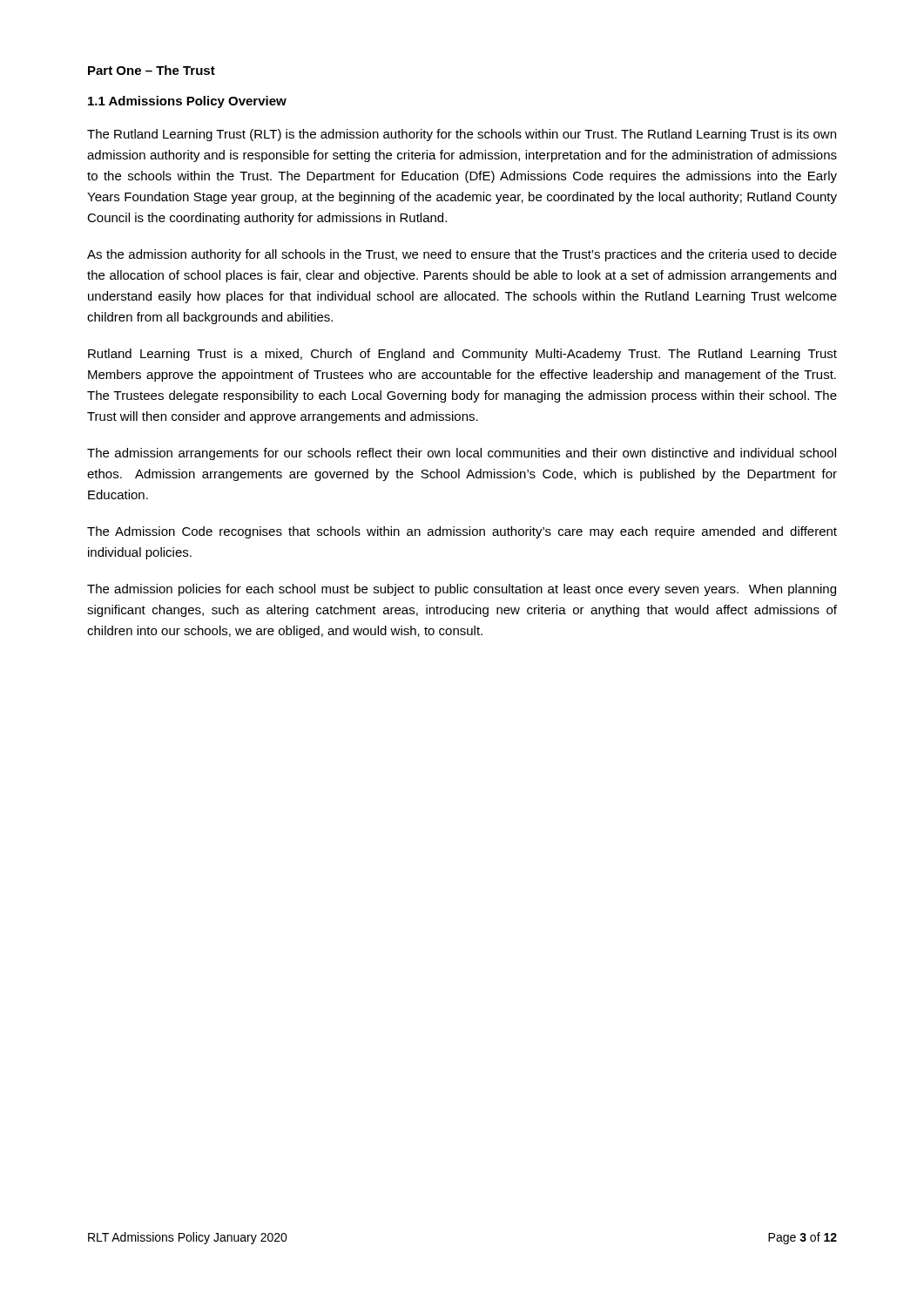Click where it says "Part One – The Trust"
This screenshot has height=1307, width=924.
pyautogui.click(x=151, y=70)
